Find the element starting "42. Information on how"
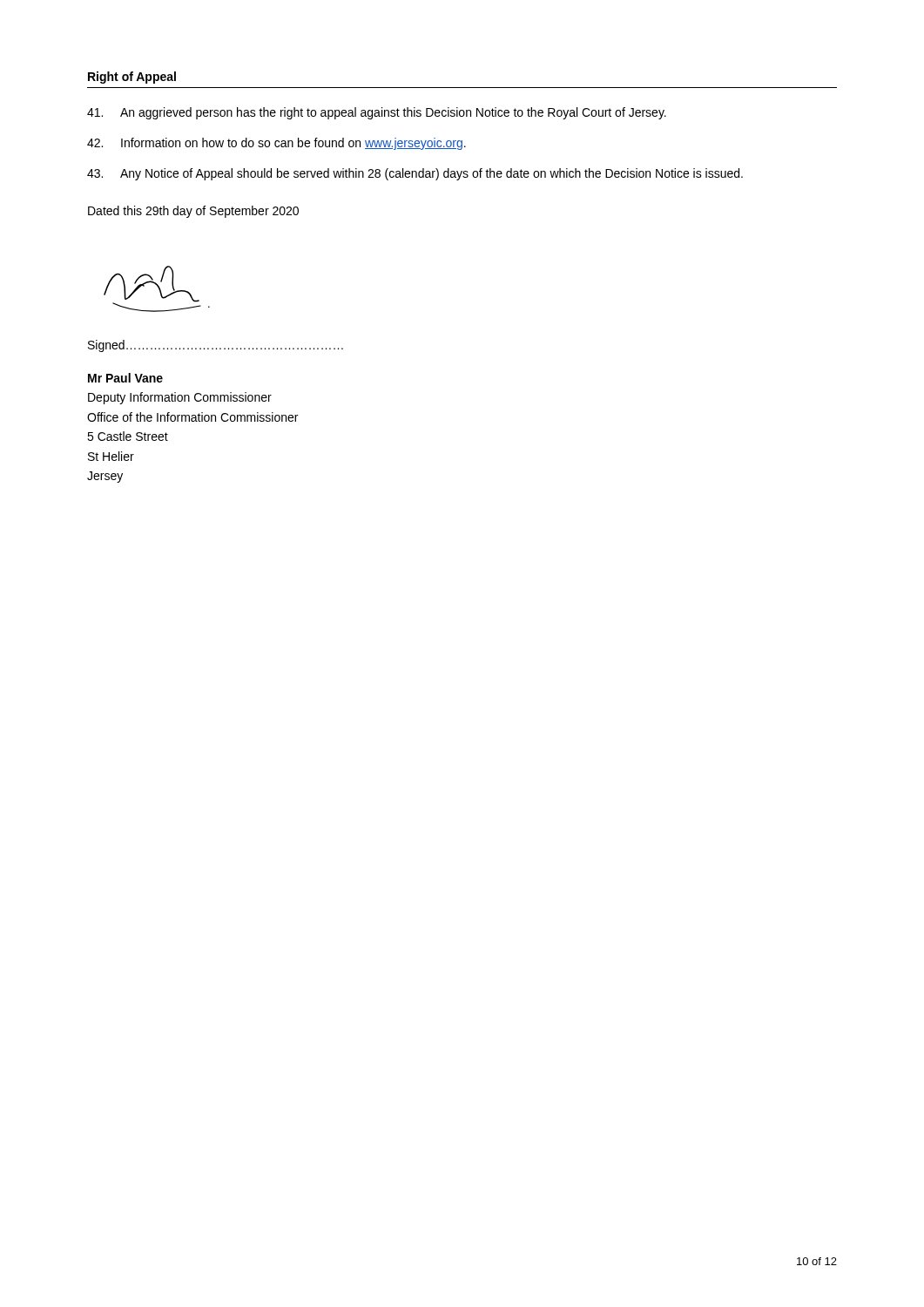The height and width of the screenshot is (1307, 924). click(462, 143)
